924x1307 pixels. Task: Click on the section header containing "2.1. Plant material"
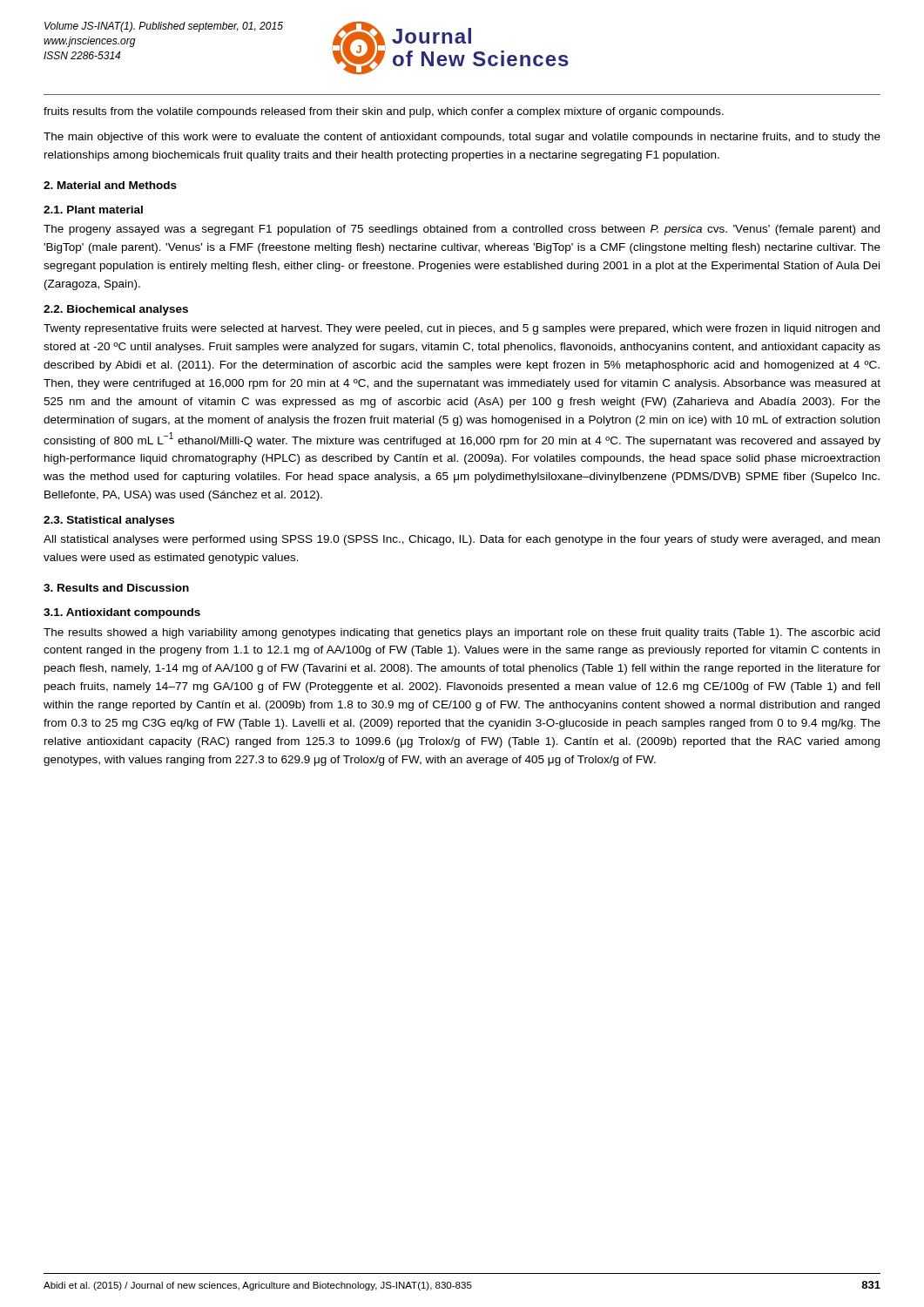[x=93, y=210]
